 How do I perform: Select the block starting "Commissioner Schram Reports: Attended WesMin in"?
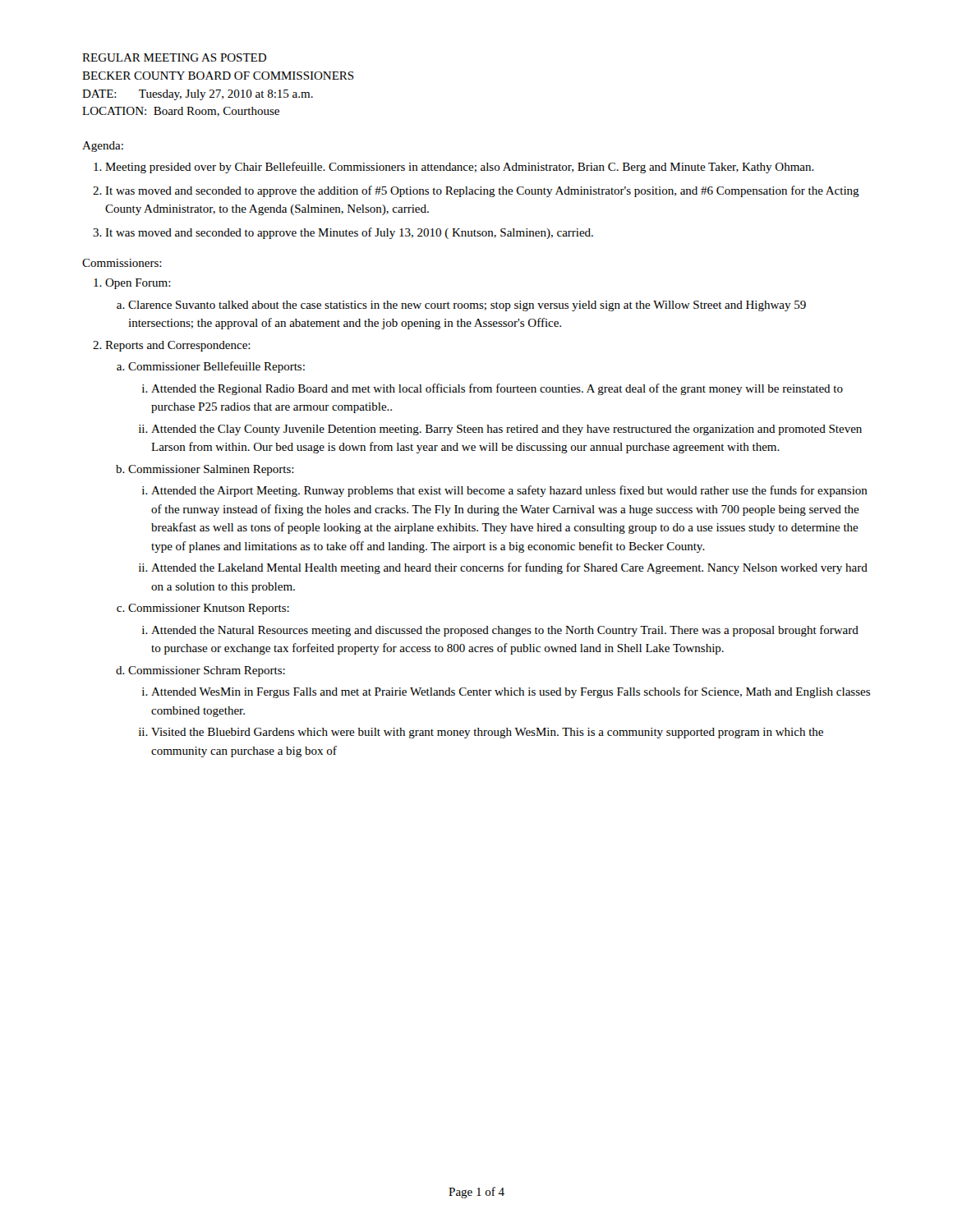tap(207, 671)
